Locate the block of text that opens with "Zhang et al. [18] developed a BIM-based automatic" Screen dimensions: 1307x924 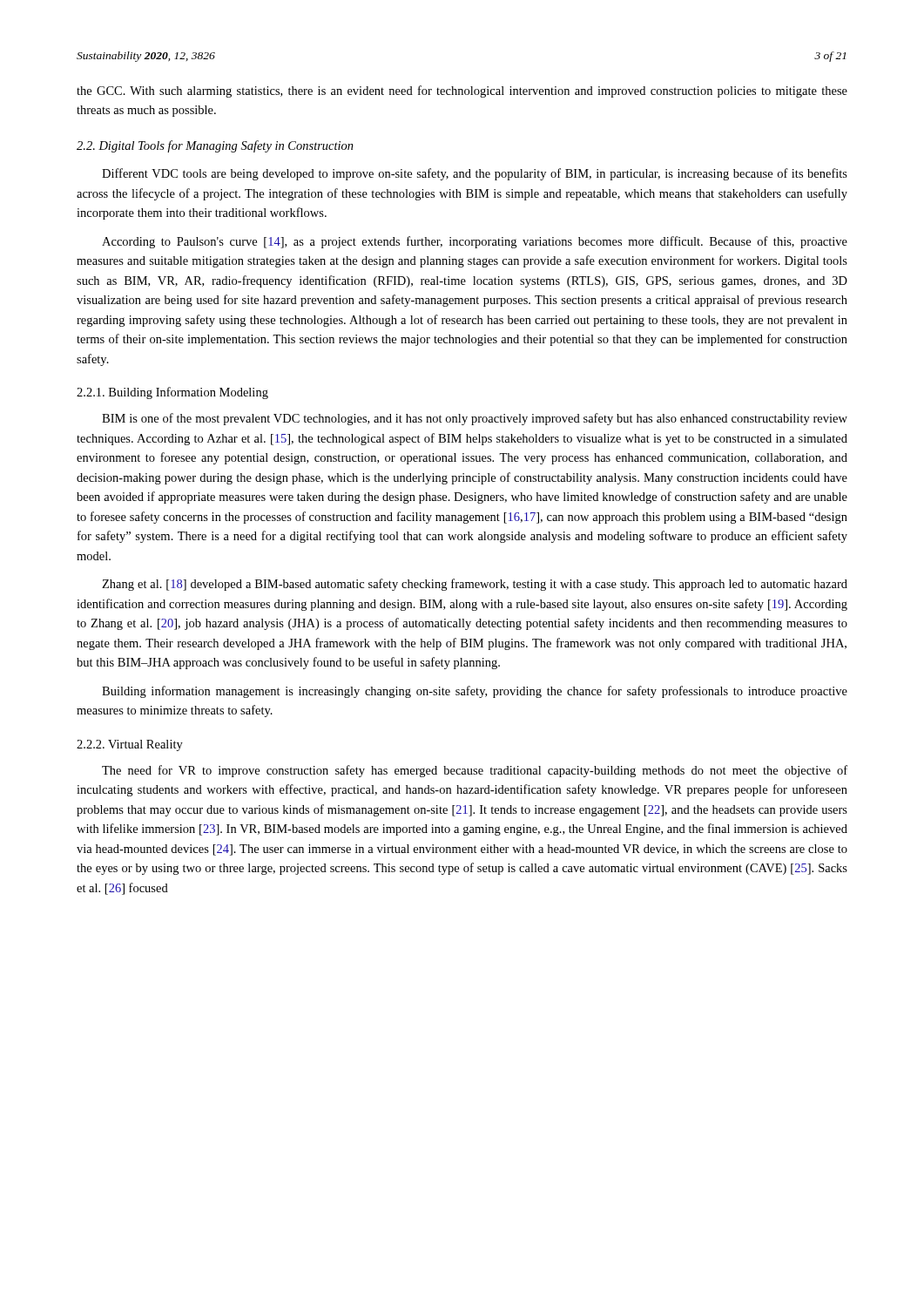tap(462, 623)
